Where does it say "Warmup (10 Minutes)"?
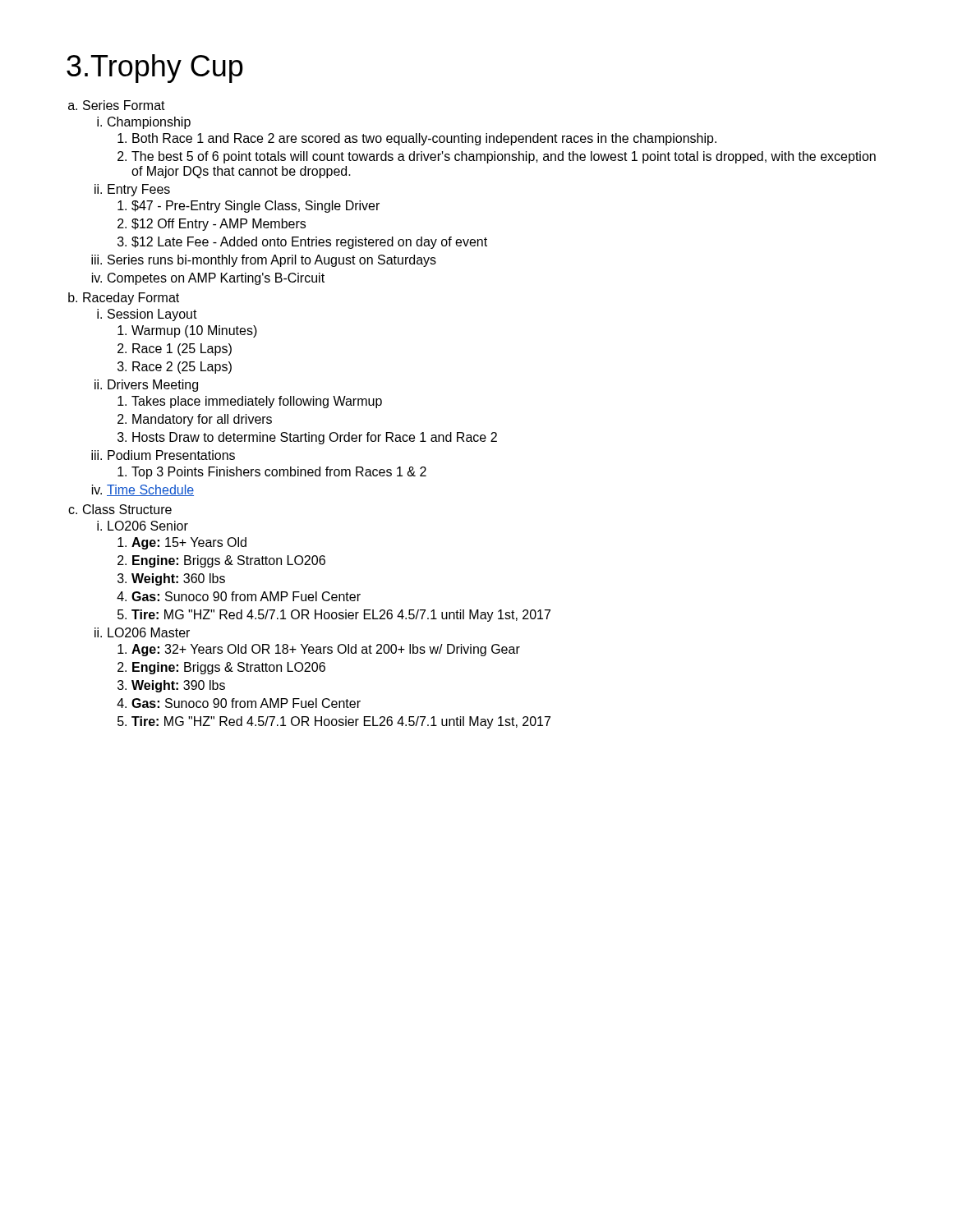 (x=194, y=331)
